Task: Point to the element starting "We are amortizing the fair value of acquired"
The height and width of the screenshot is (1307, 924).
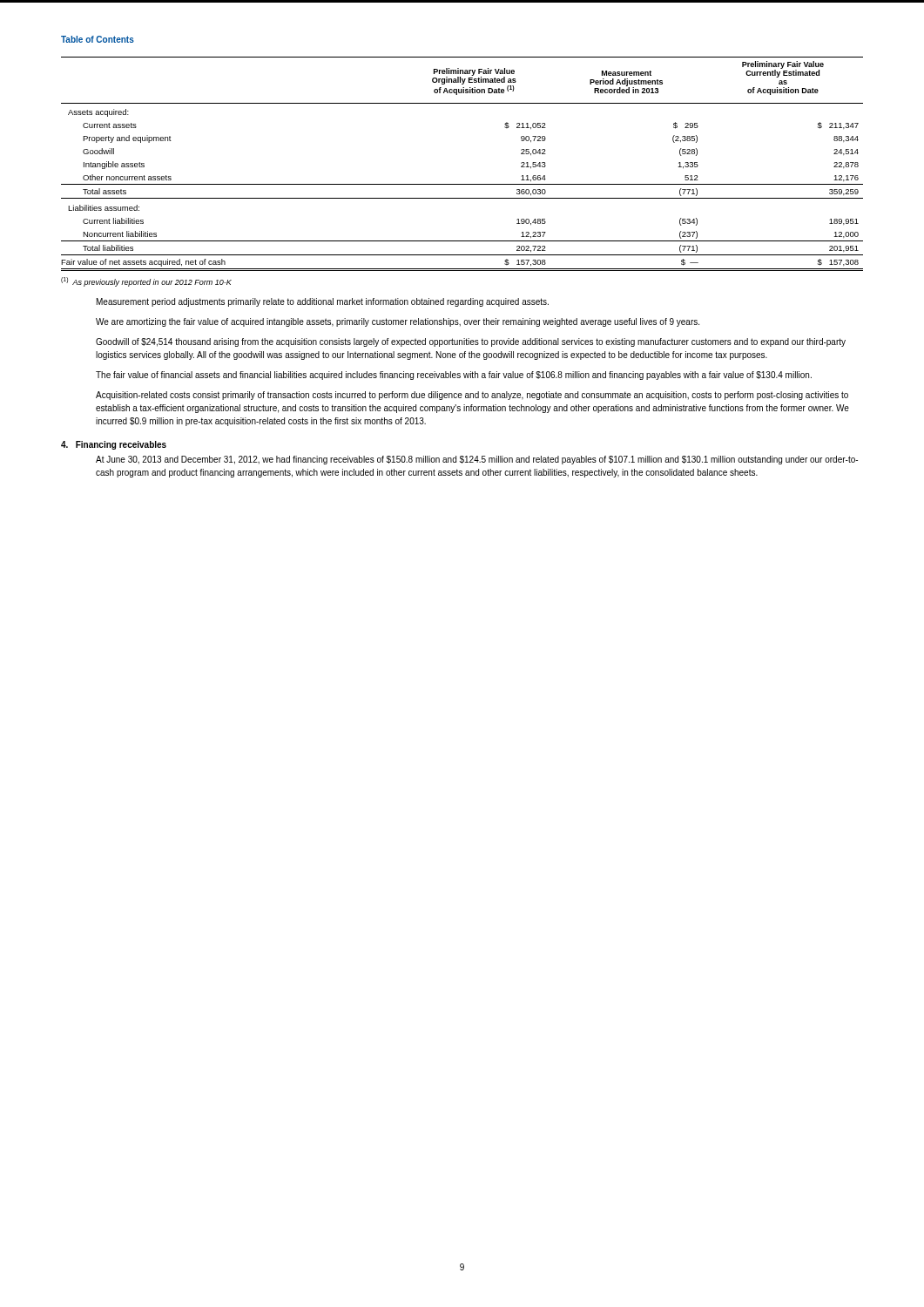Action: [x=479, y=322]
